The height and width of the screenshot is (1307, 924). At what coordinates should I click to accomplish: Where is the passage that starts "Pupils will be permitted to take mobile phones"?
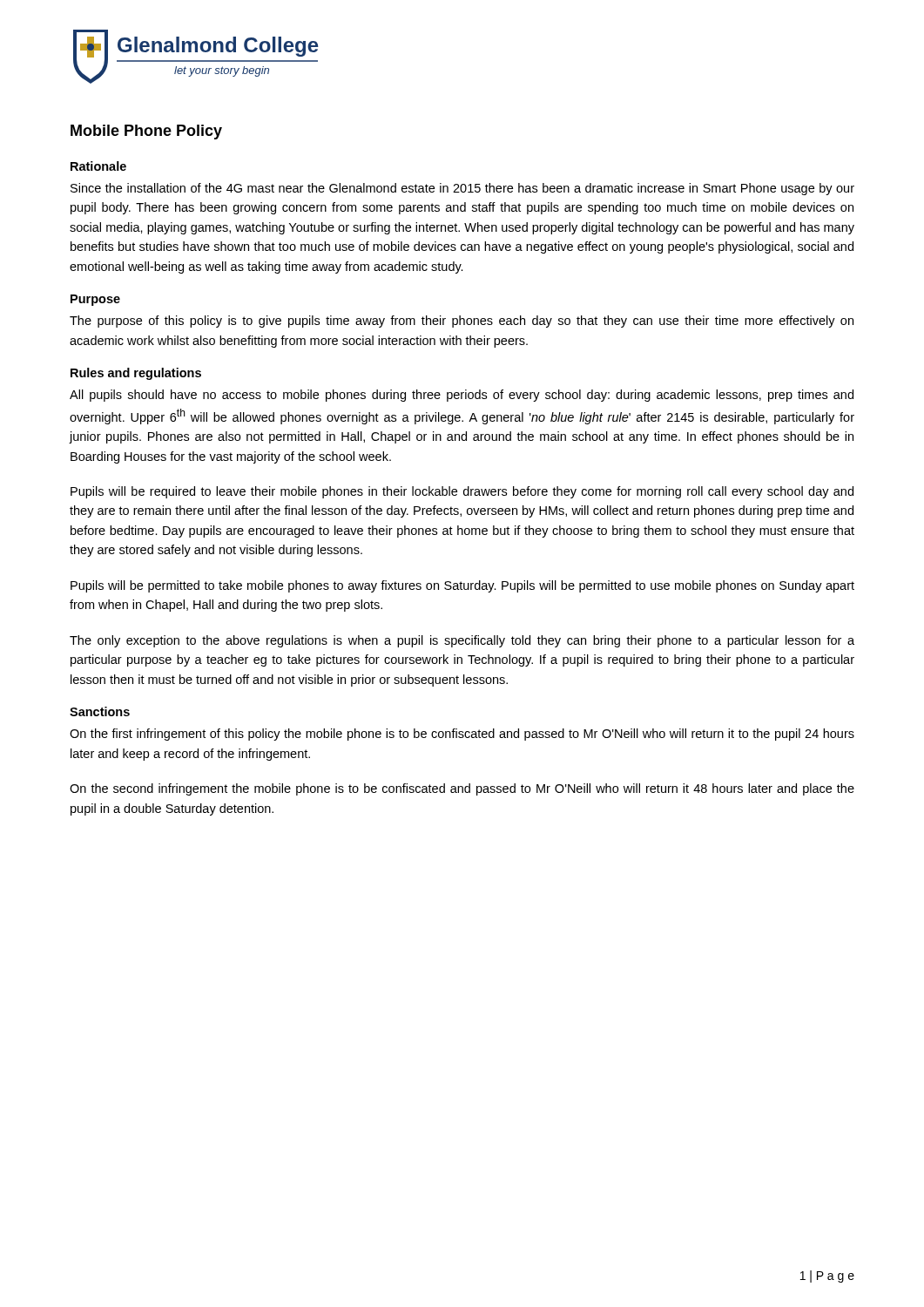click(462, 595)
